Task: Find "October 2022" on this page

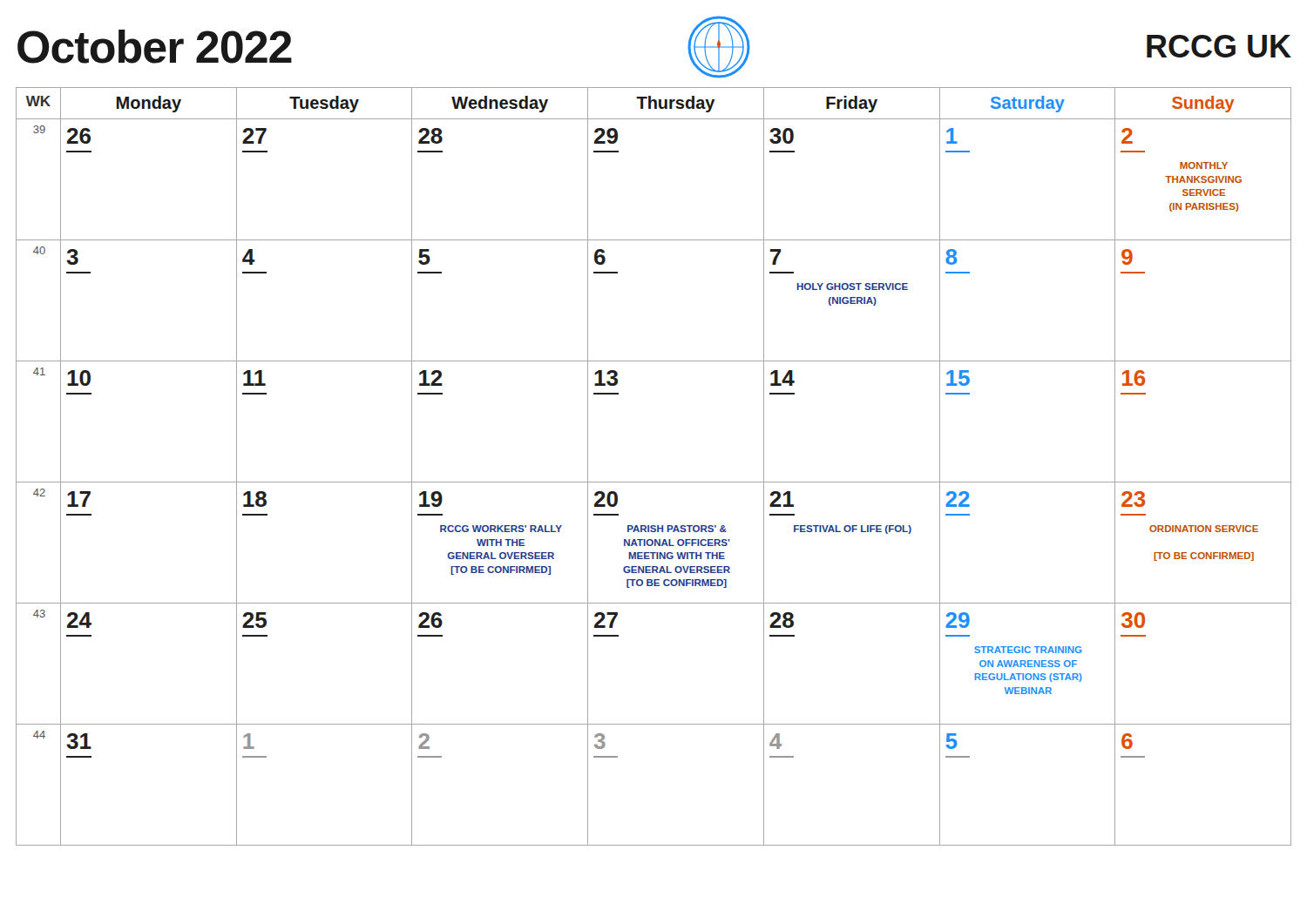Action: click(x=154, y=47)
